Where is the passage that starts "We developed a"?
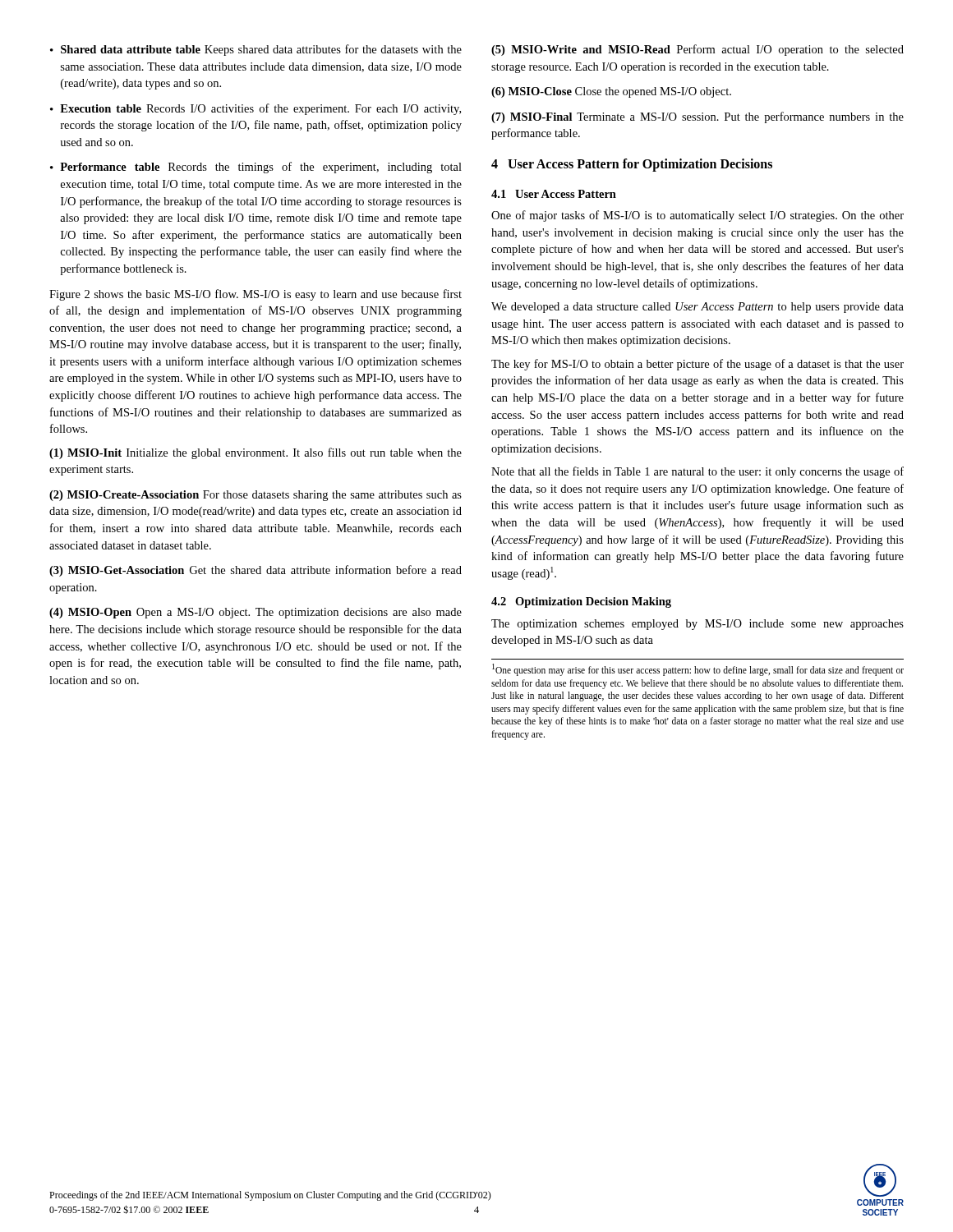The image size is (953, 1232). 698,324
